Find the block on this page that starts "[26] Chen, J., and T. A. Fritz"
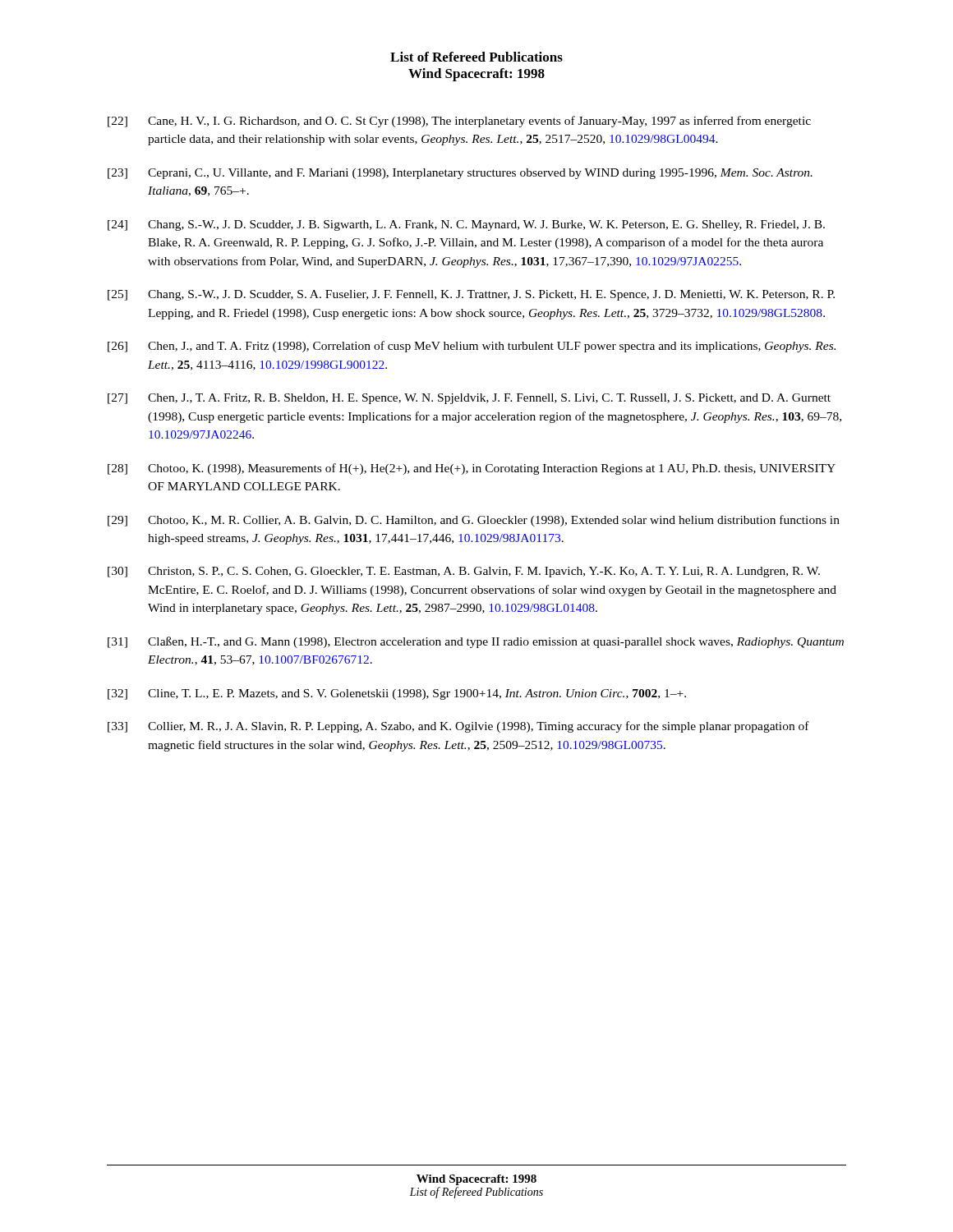Screen dimensions: 1232x953 click(x=476, y=355)
